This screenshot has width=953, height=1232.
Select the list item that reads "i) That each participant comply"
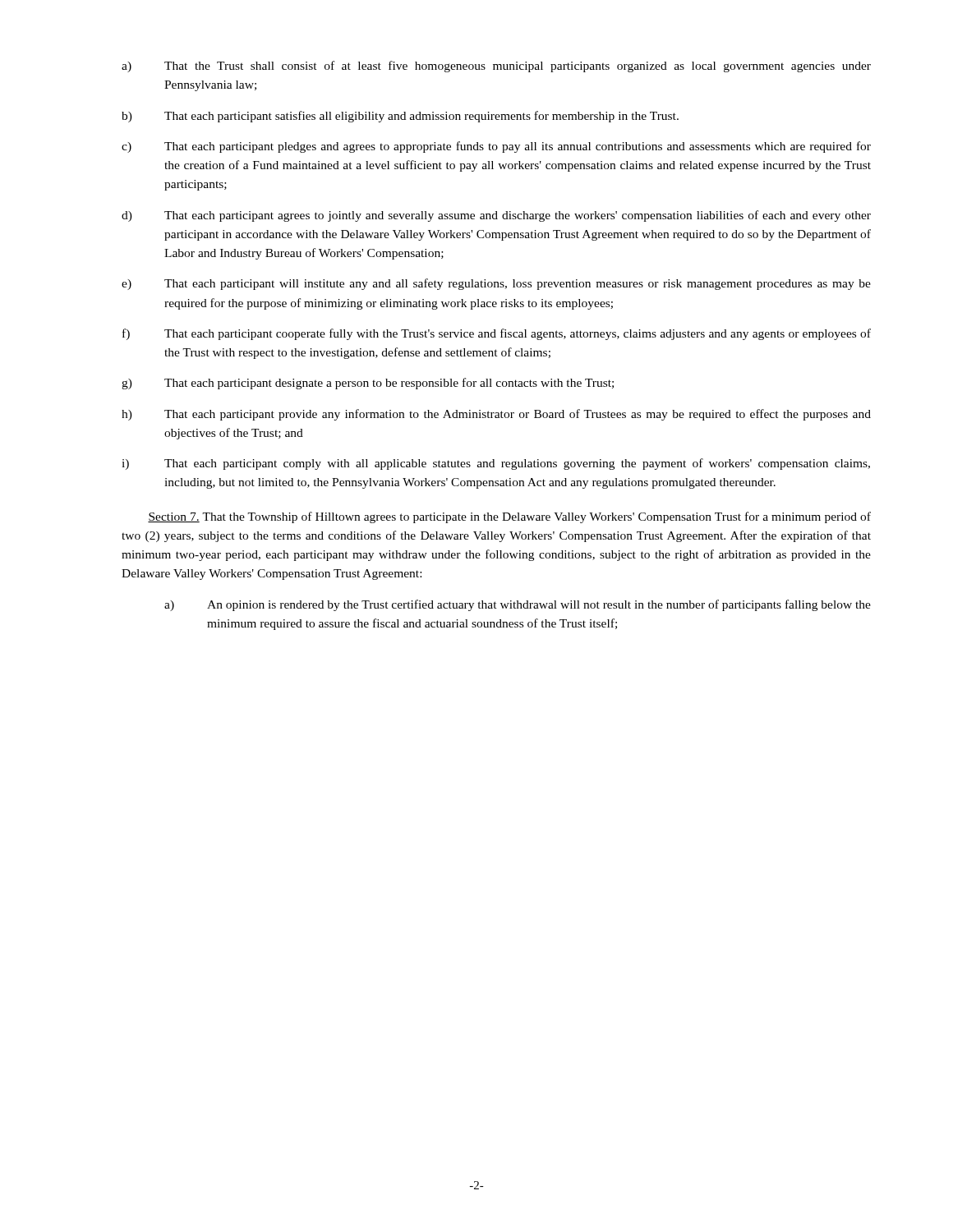(496, 472)
